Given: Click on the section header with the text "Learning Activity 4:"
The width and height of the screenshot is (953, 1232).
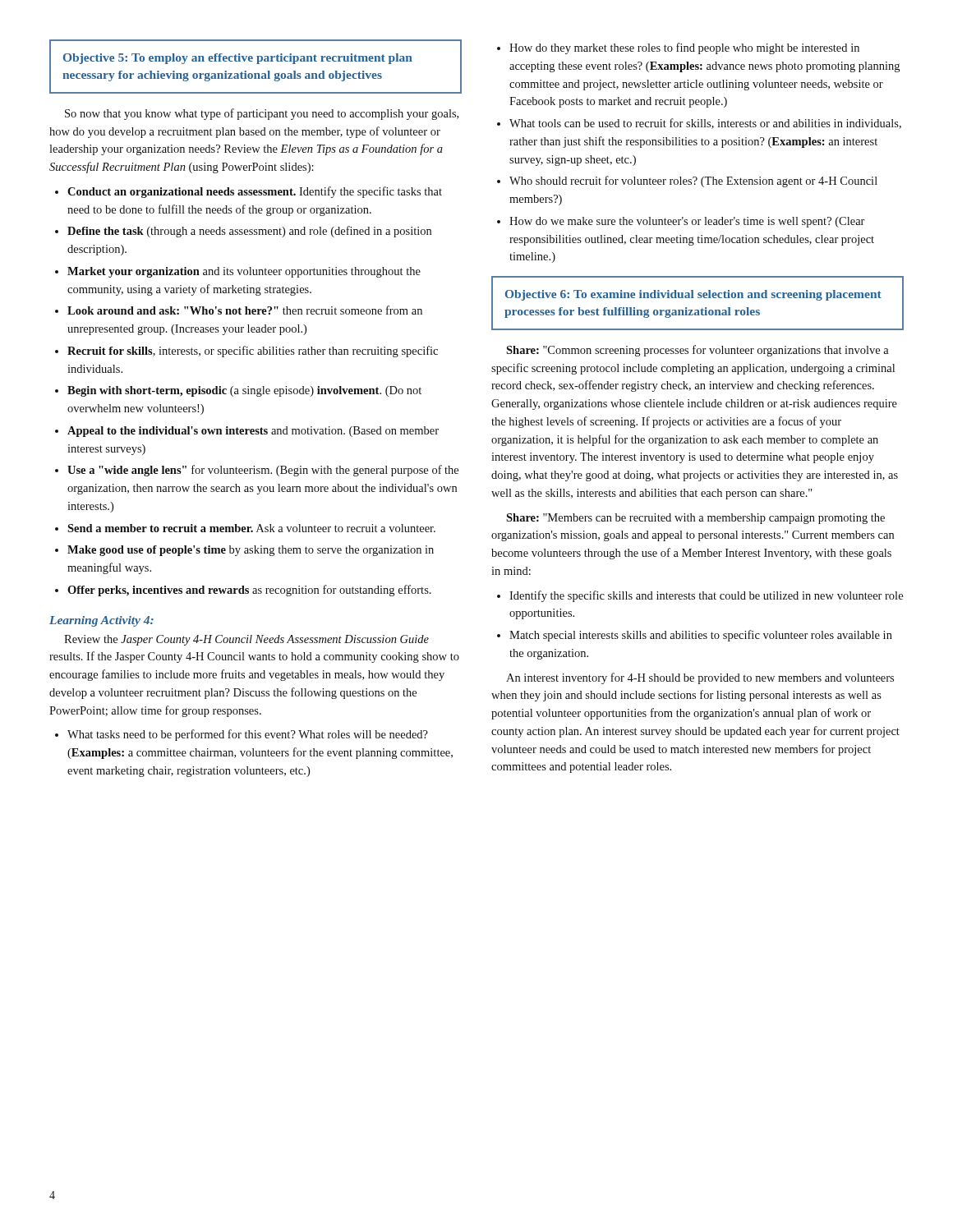Looking at the screenshot, I should click(101, 621).
